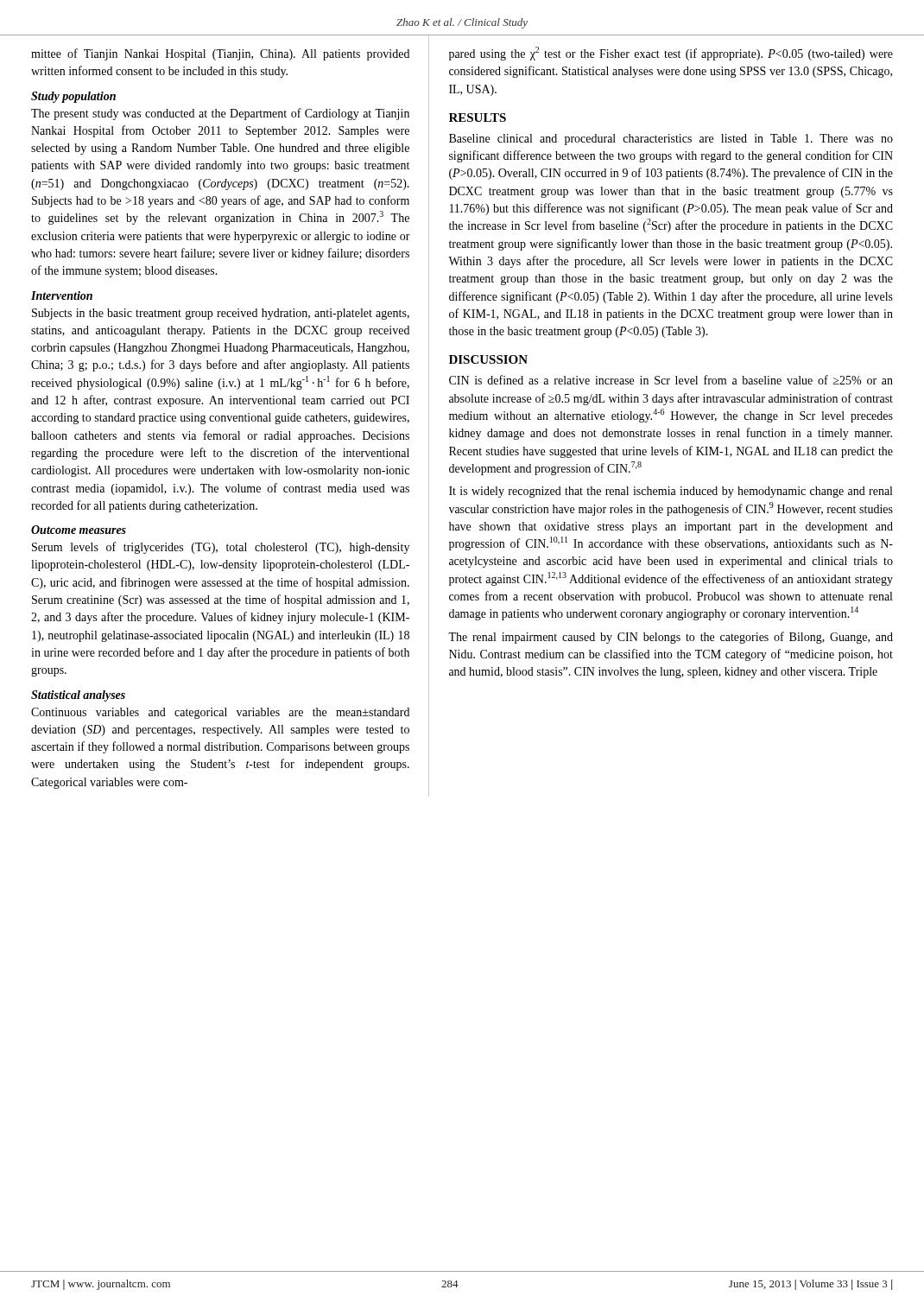Select the text block that says "Continuous variables and categorical"
The image size is (924, 1296).
click(220, 748)
